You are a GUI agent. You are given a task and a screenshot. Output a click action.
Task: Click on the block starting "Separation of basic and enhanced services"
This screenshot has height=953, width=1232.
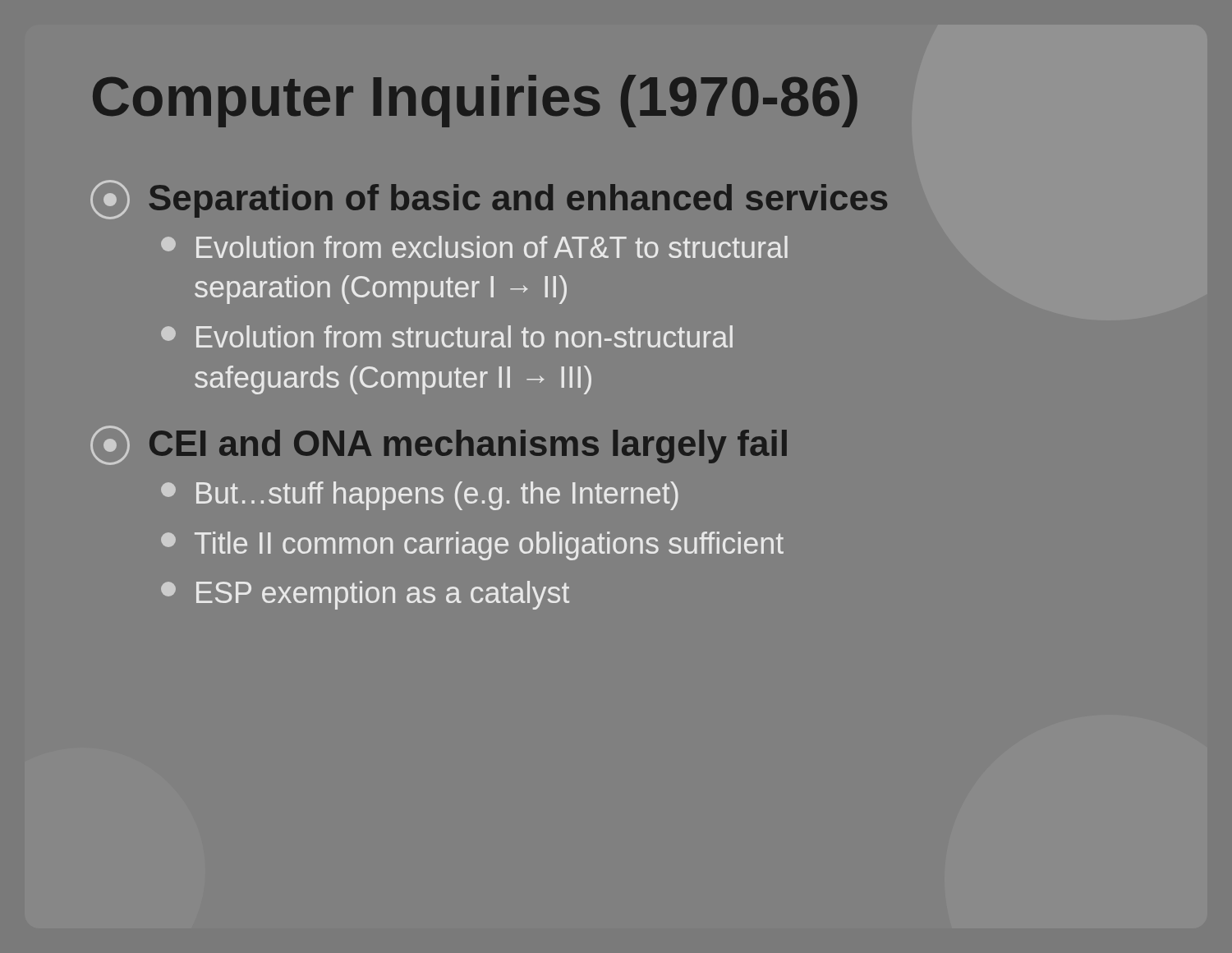tap(616, 197)
